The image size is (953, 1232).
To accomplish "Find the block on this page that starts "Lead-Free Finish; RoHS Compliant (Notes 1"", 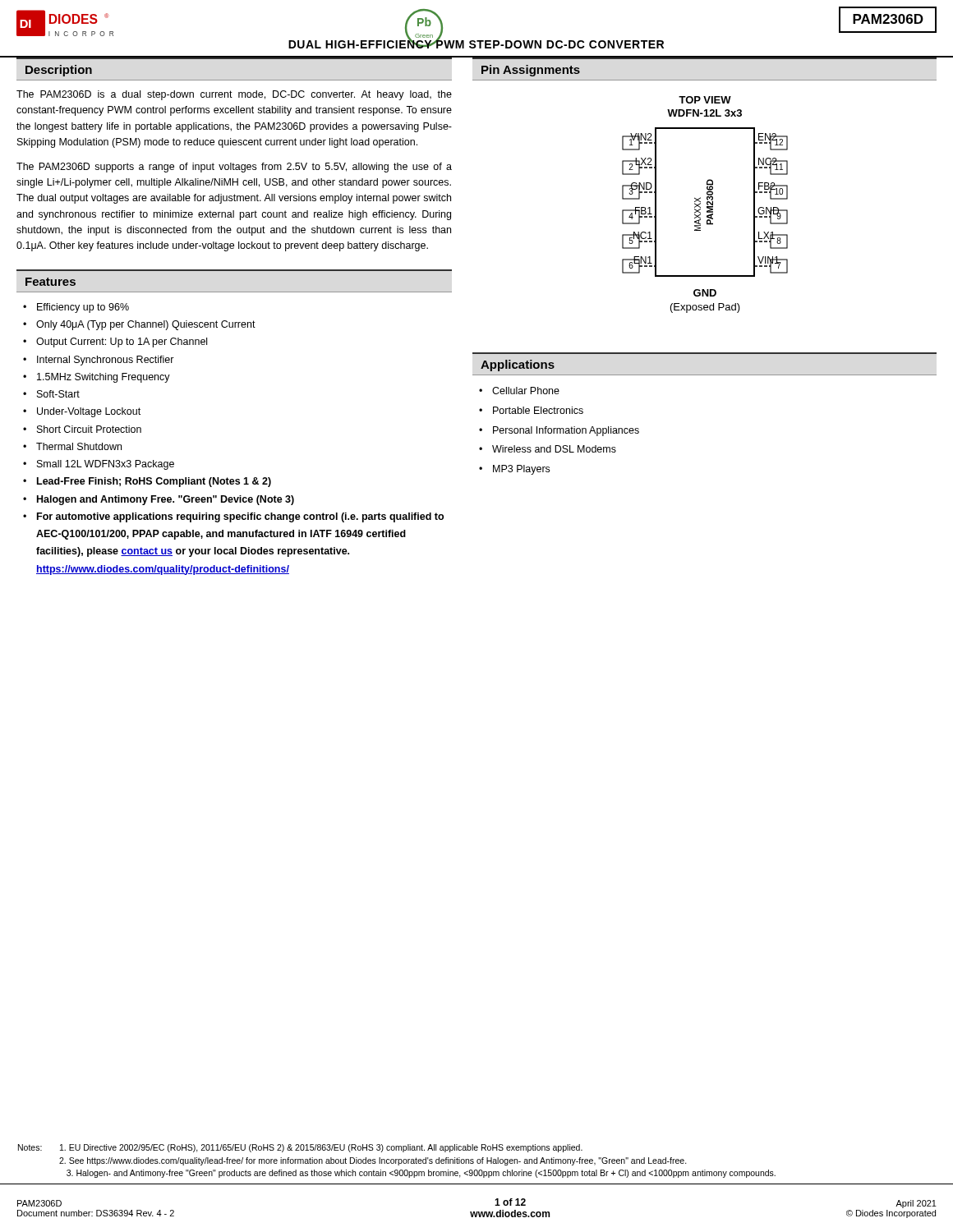I will pyautogui.click(x=154, y=482).
